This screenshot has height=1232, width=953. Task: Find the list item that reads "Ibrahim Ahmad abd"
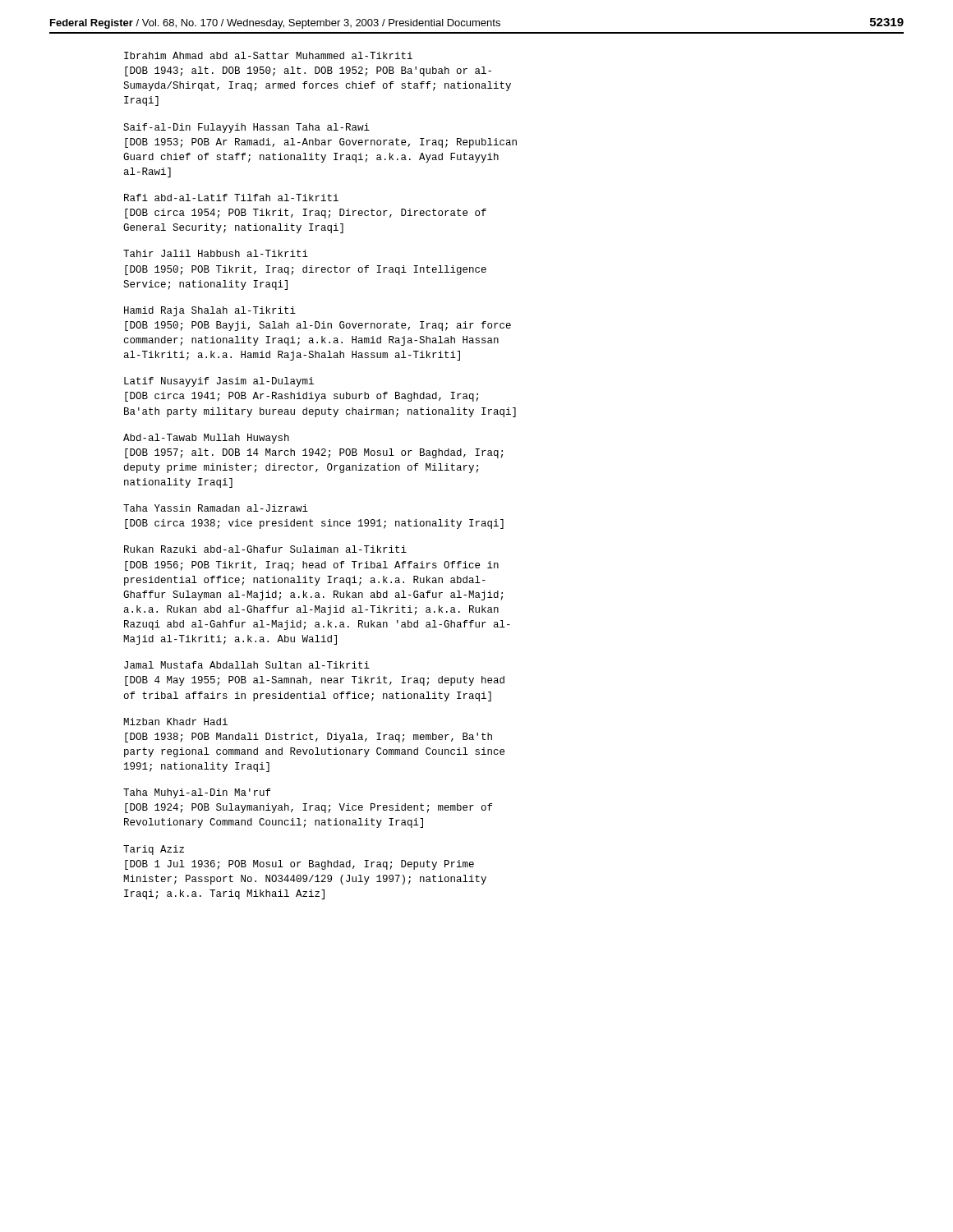(x=317, y=79)
